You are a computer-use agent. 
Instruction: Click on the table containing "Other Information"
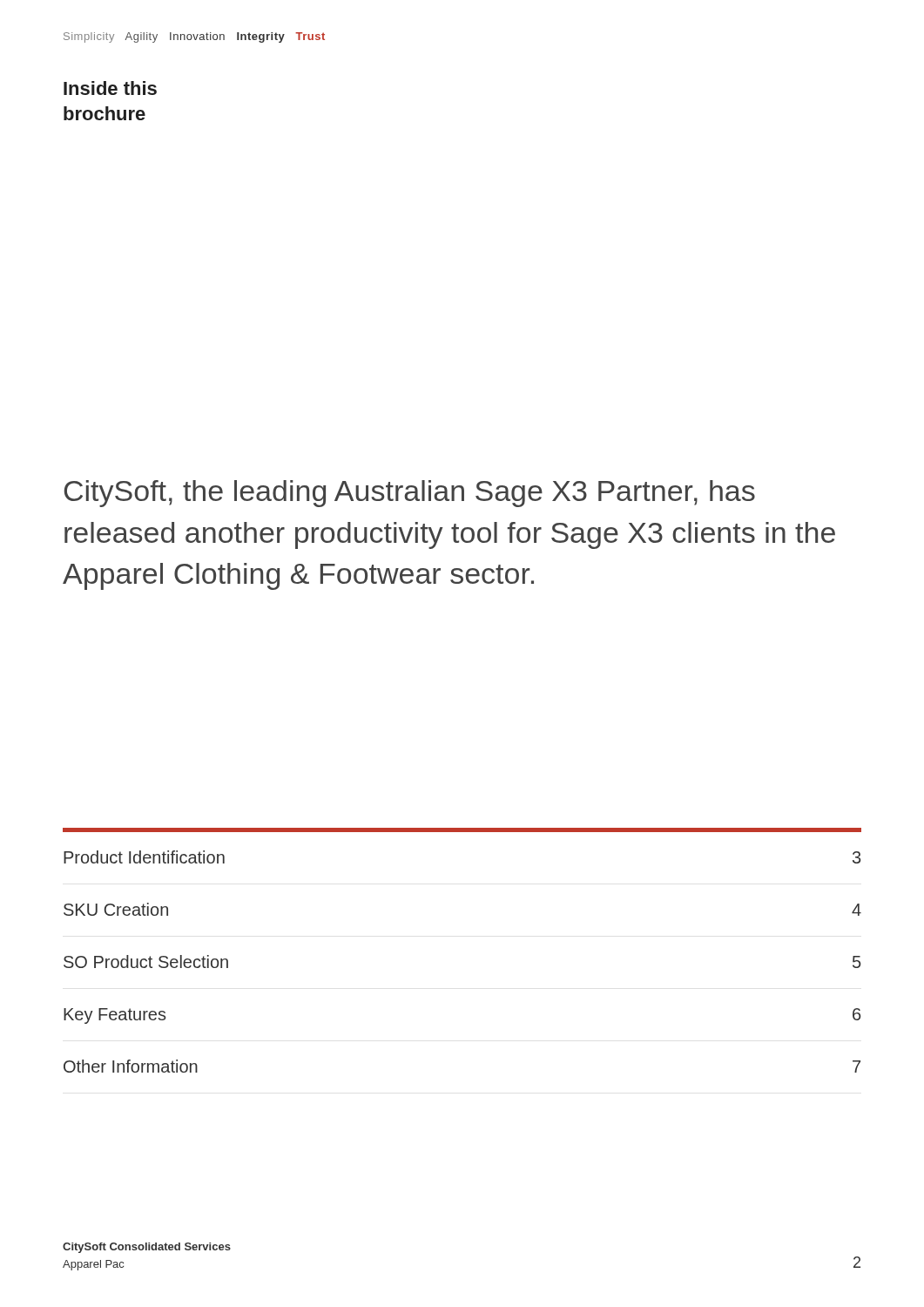462,961
